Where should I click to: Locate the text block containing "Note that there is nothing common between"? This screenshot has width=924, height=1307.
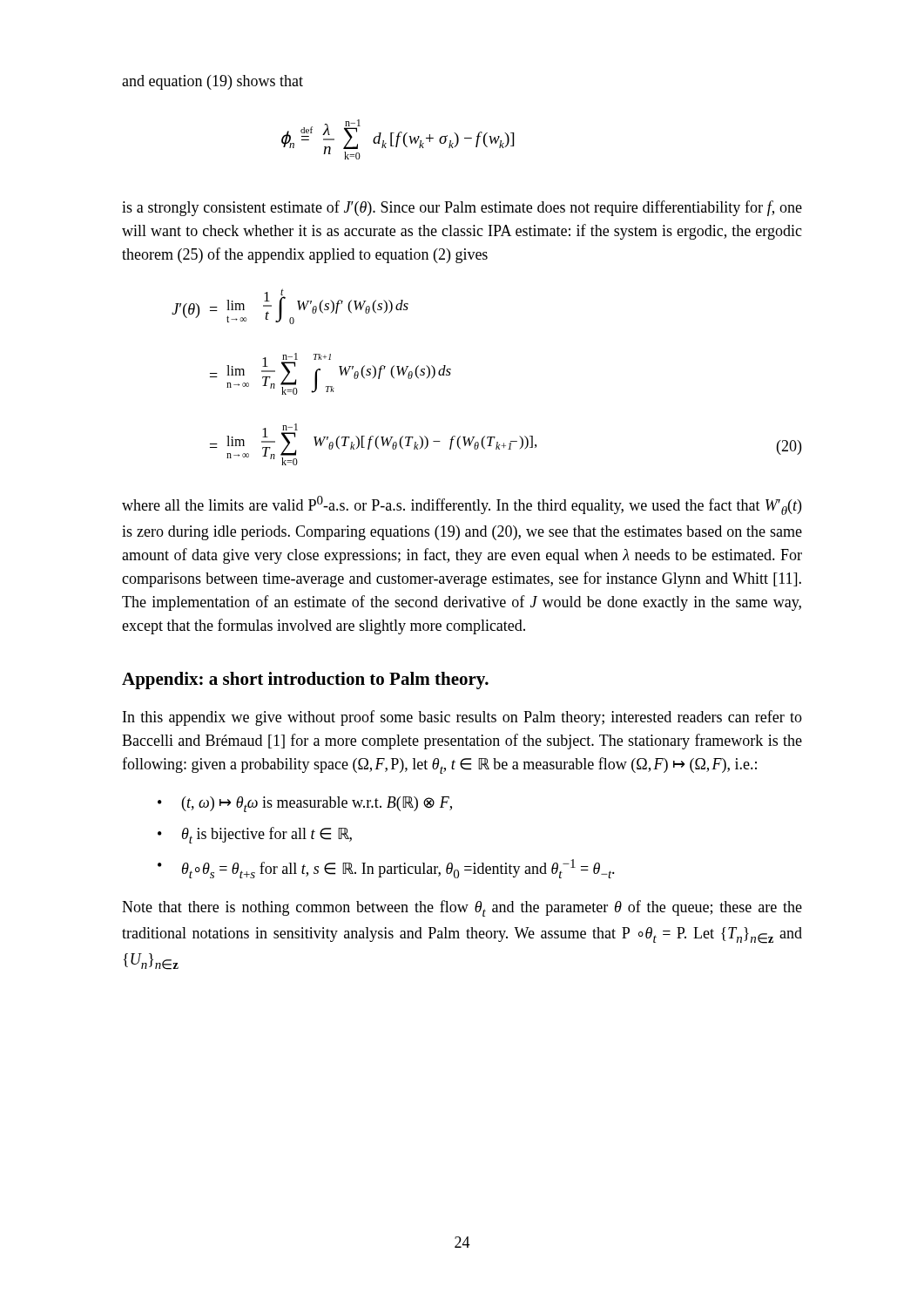click(x=462, y=935)
